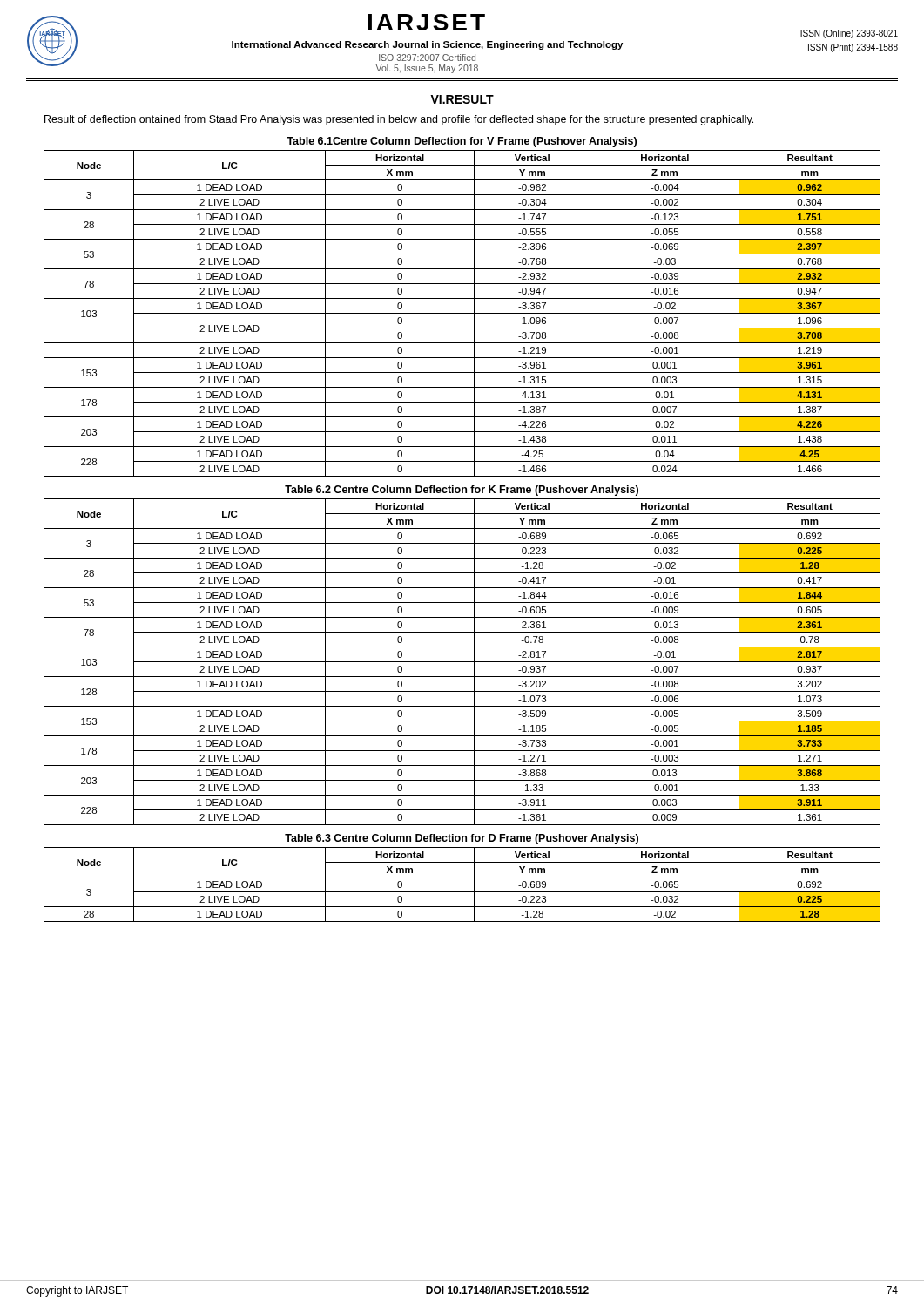924x1307 pixels.
Task: Locate the block of text that opens with "Result of deflection ontained"
Action: coord(399,119)
